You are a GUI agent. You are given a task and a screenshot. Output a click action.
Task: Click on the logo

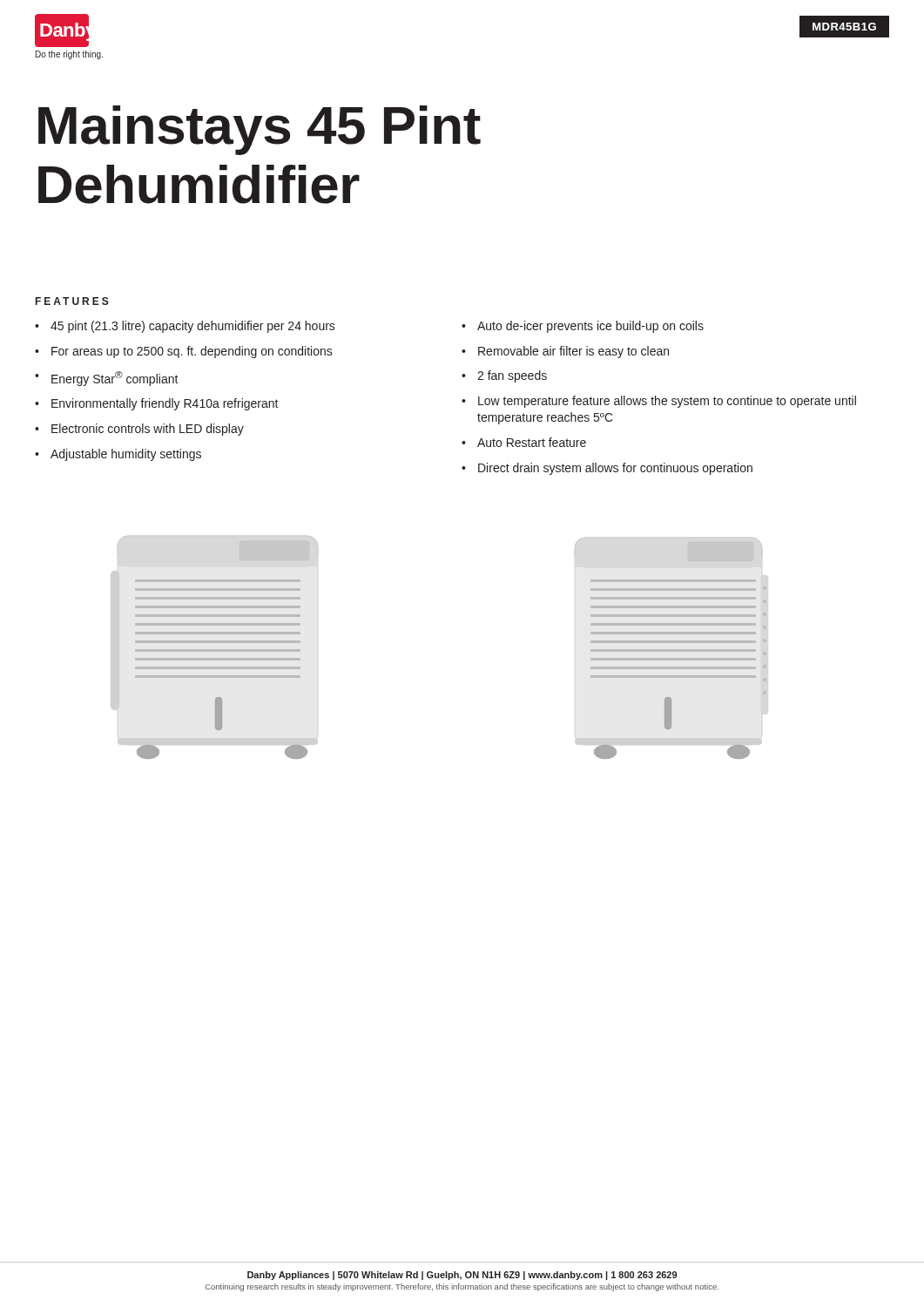point(91,38)
